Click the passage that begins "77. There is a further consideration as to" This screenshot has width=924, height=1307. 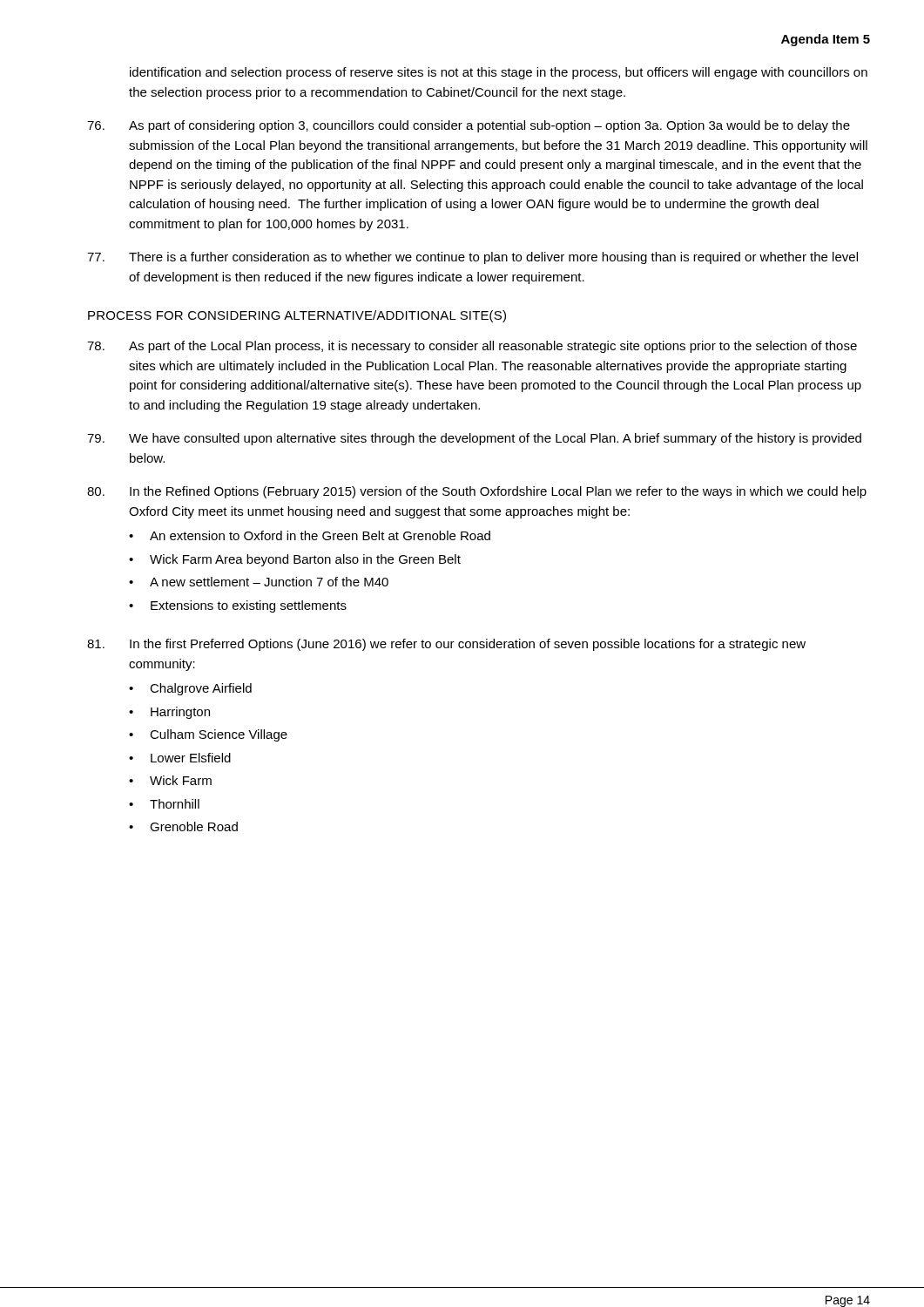479,267
